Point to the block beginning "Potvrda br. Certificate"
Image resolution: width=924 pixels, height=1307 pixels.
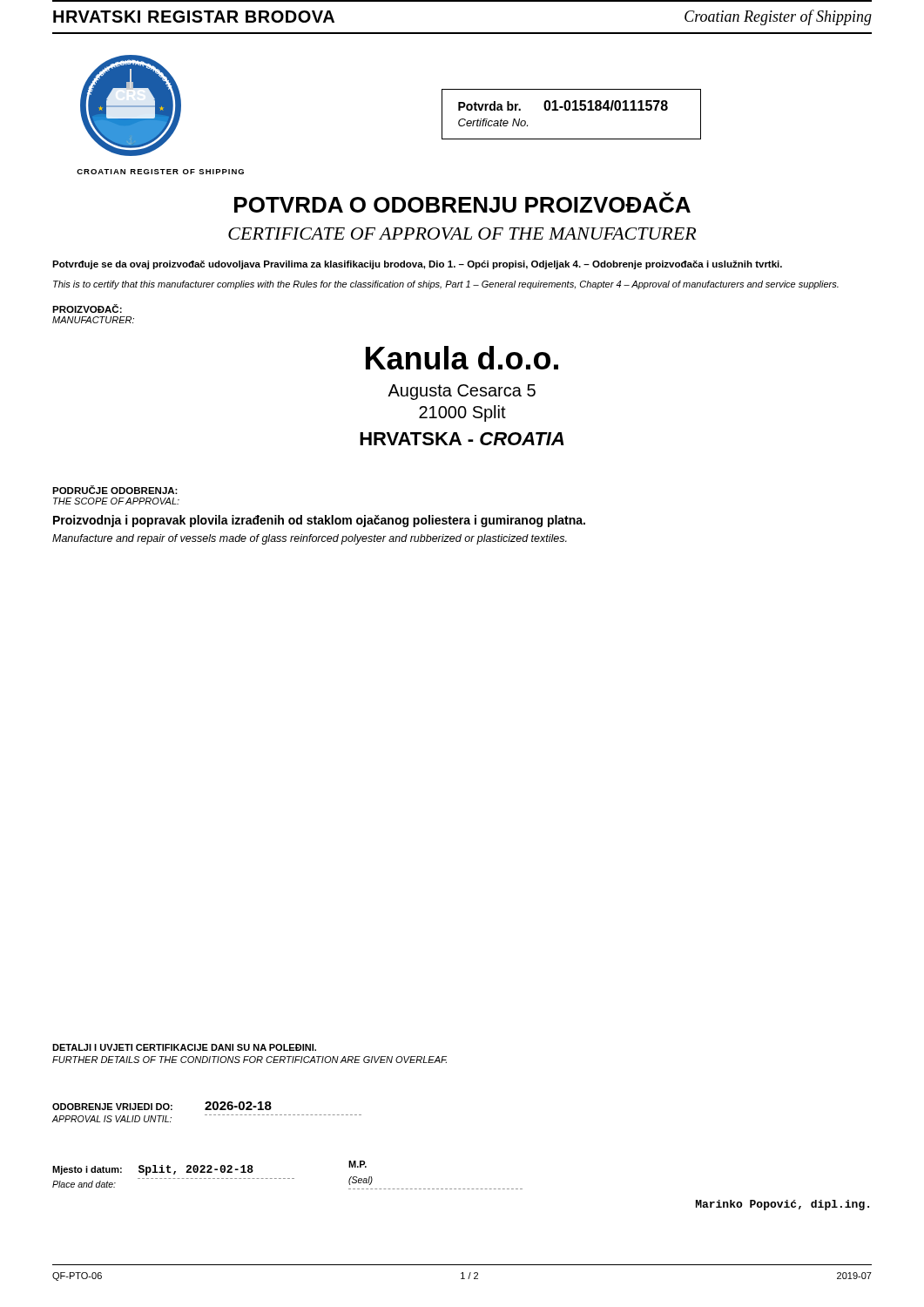click(571, 114)
